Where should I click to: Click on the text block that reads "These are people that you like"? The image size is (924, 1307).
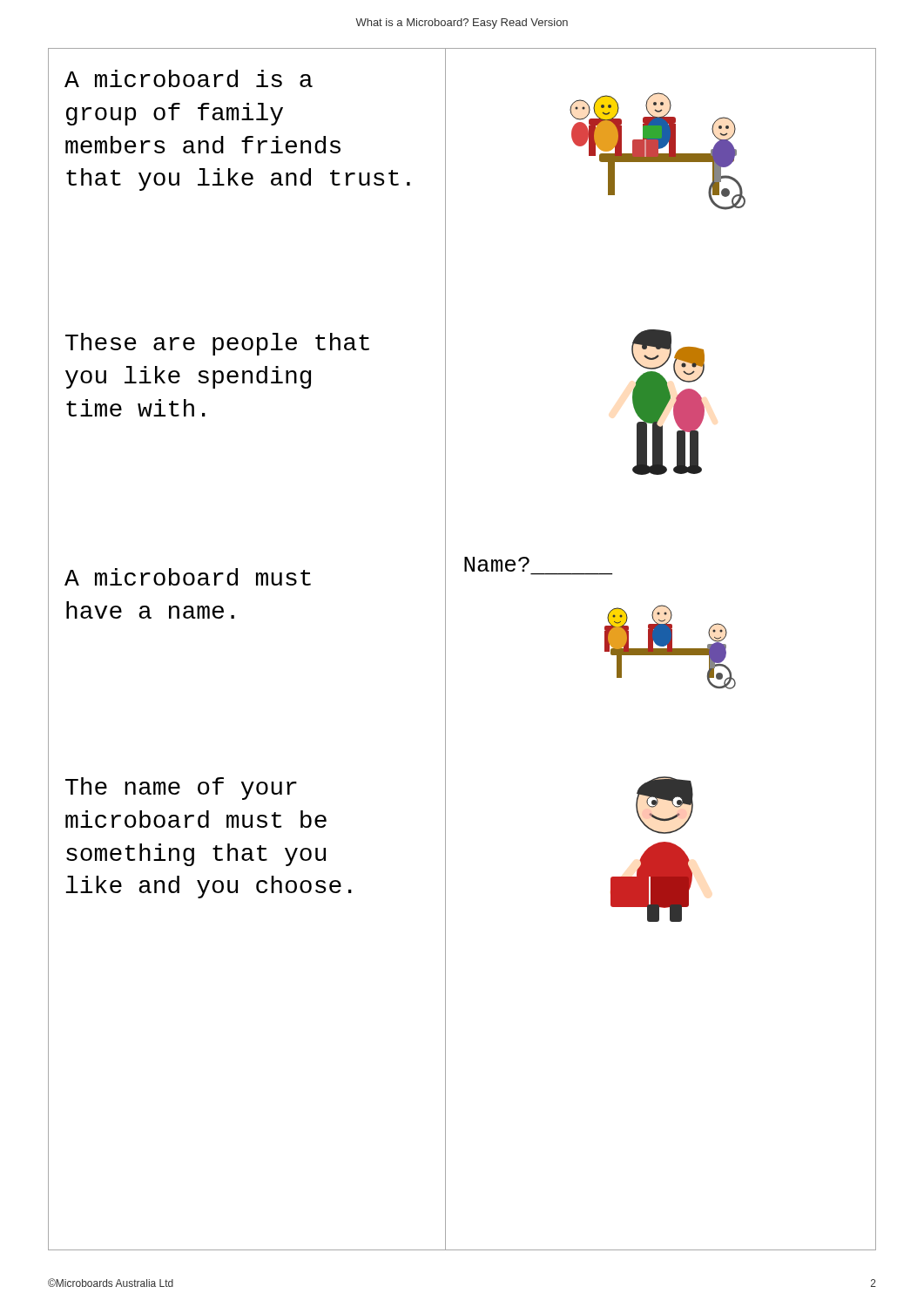tap(218, 377)
